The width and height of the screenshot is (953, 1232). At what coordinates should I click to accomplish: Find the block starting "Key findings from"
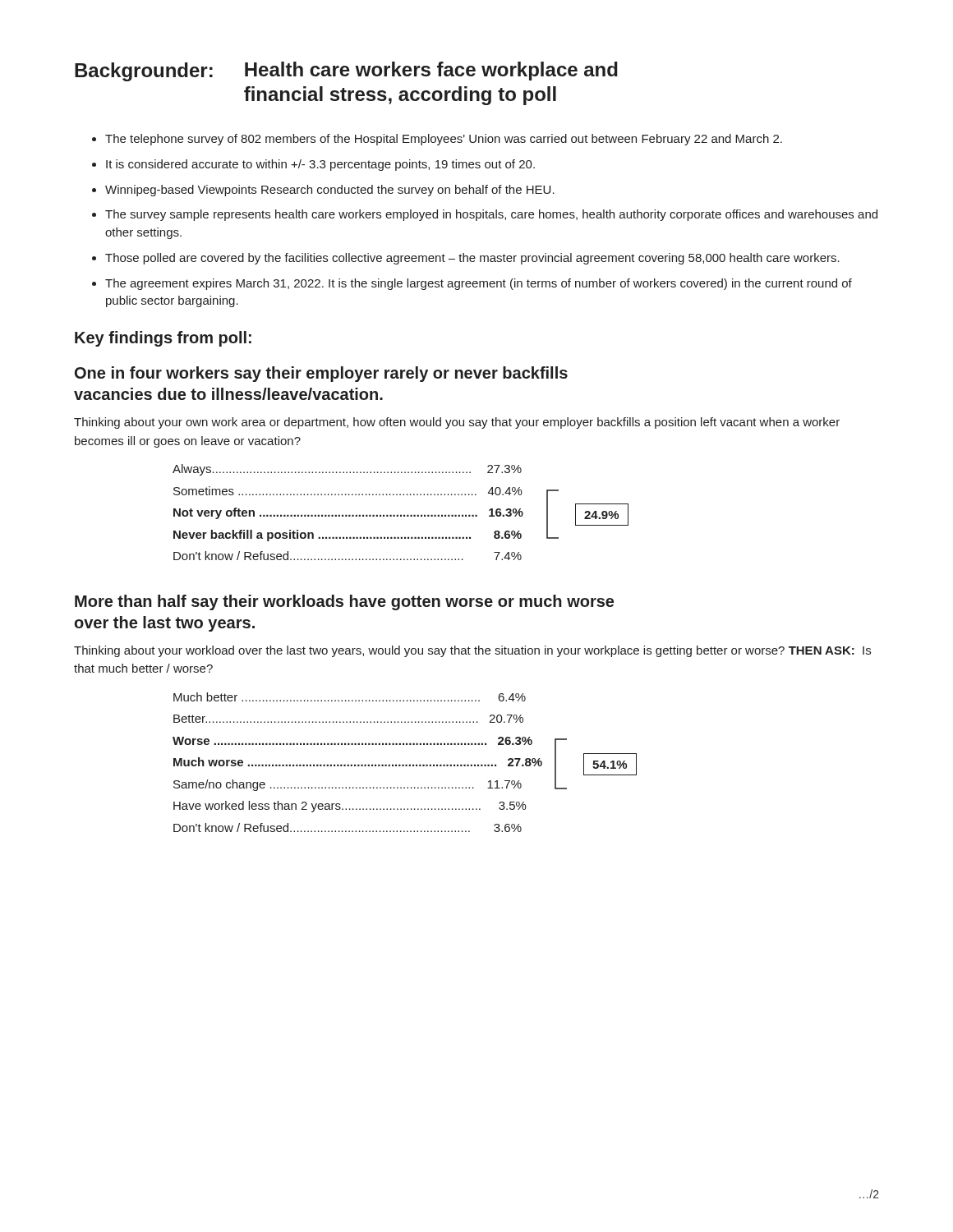coord(163,338)
